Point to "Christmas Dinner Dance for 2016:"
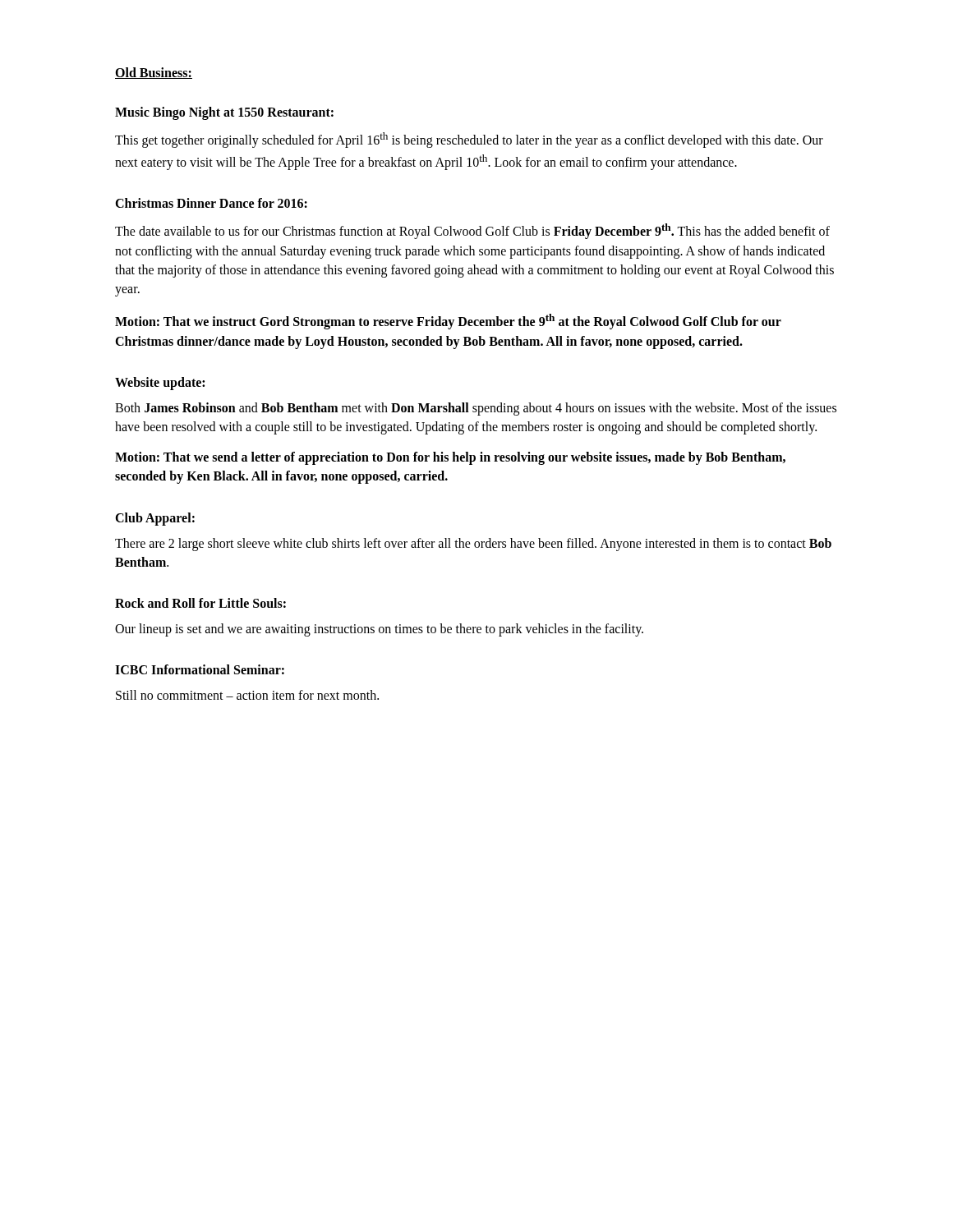Image resolution: width=953 pixels, height=1232 pixels. tap(212, 203)
